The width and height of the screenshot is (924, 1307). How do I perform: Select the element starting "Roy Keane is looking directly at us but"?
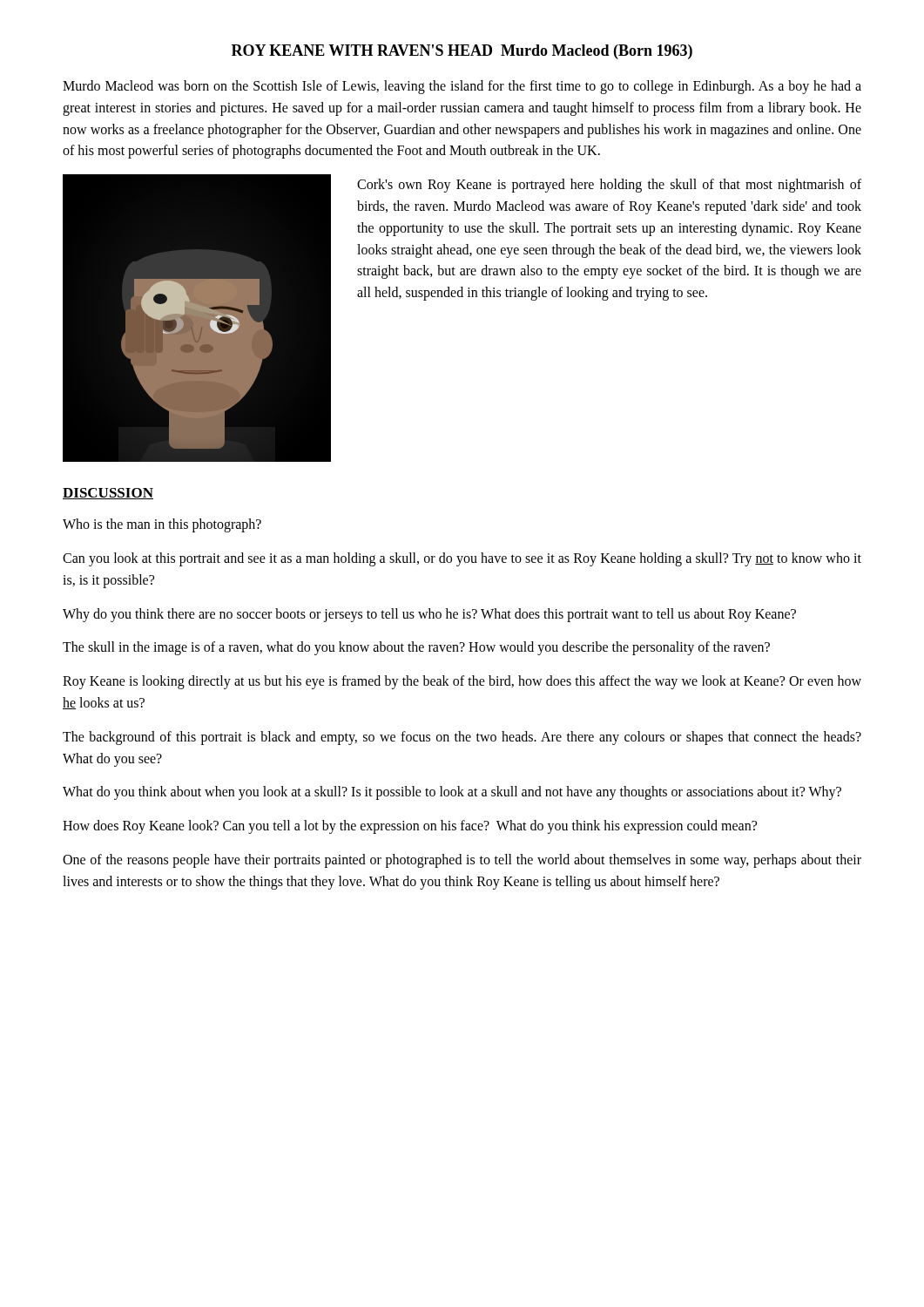pyautogui.click(x=462, y=692)
